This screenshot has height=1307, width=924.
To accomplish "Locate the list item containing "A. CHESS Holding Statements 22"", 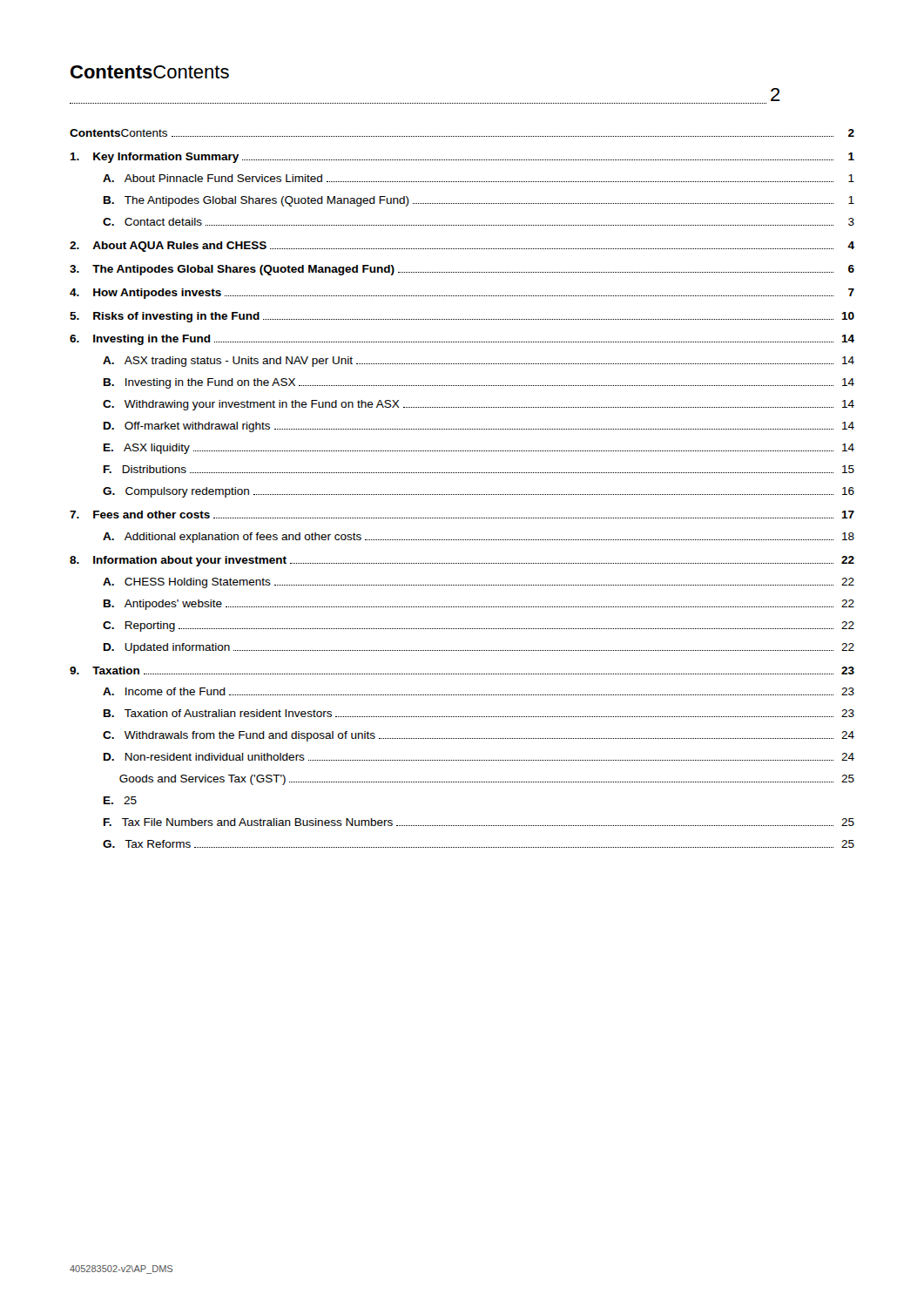I will click(479, 582).
